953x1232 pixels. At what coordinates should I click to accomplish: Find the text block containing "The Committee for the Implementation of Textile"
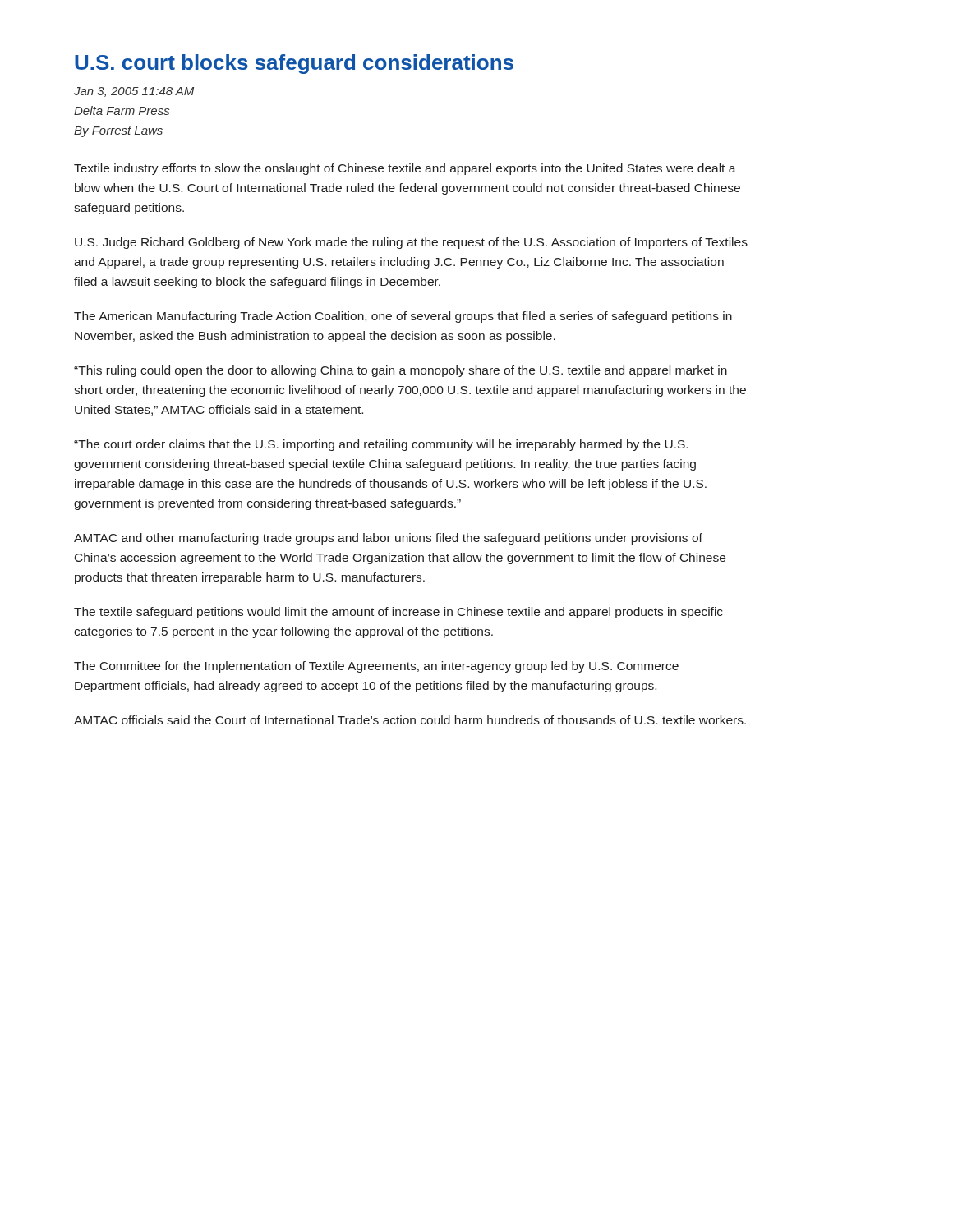pos(376,675)
